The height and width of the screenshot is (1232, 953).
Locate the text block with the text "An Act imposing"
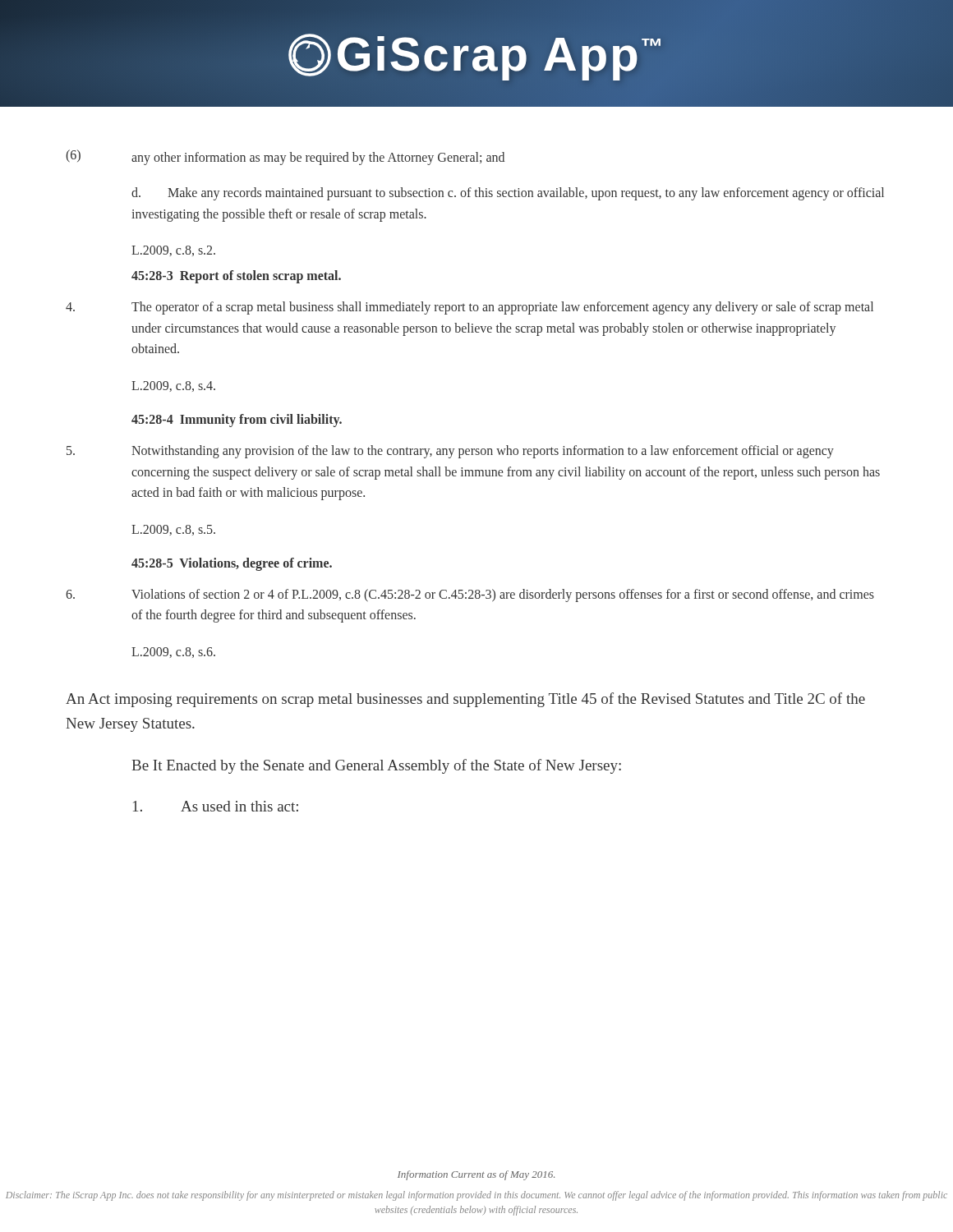coord(465,711)
